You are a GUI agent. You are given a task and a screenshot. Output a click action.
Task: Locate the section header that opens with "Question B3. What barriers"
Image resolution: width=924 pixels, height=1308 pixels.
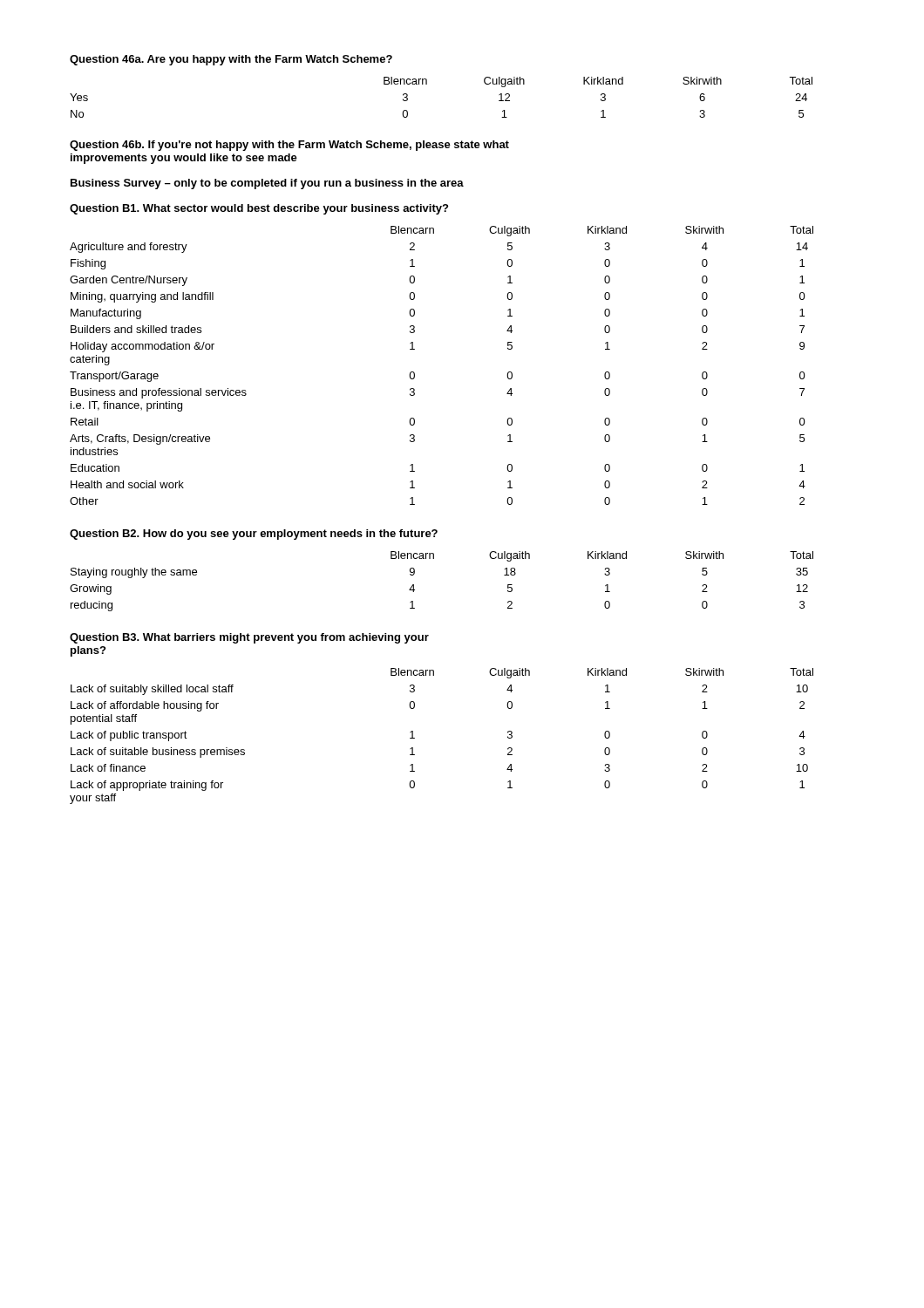(x=249, y=644)
